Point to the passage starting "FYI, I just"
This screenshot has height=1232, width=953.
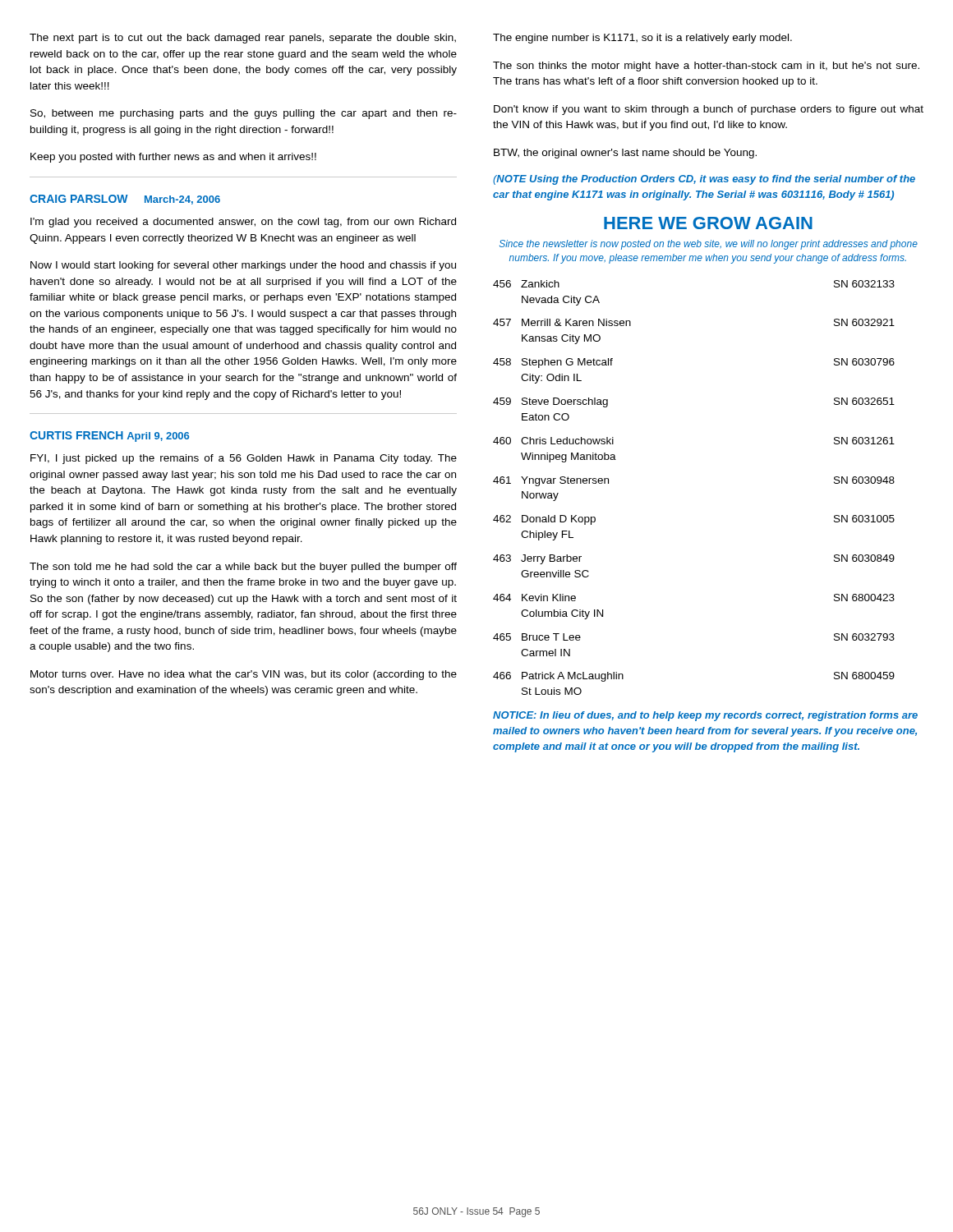tap(243, 498)
